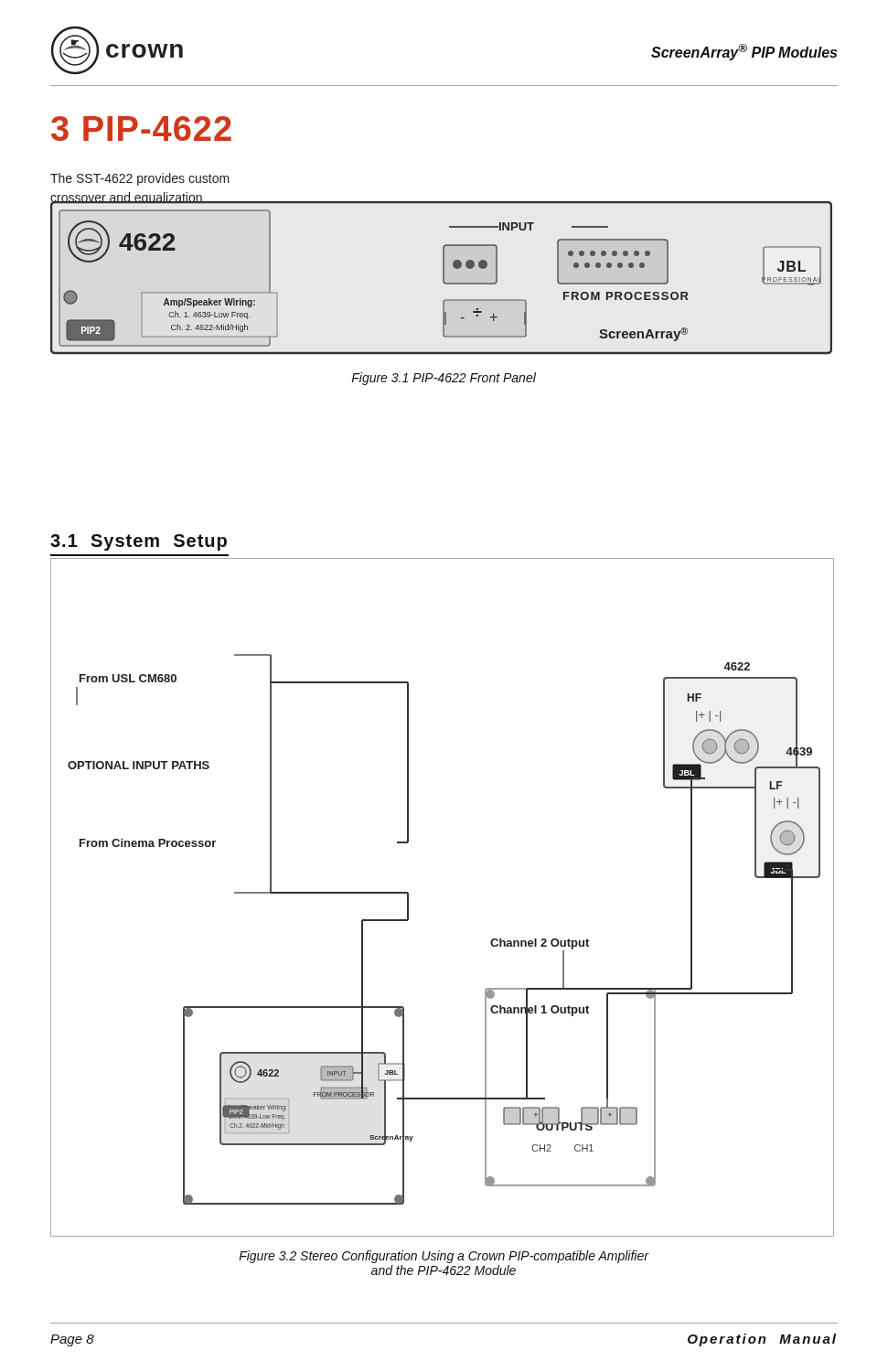Click on the element starting "3 PIP-4622"
This screenshot has width=888, height=1372.
coord(142,129)
